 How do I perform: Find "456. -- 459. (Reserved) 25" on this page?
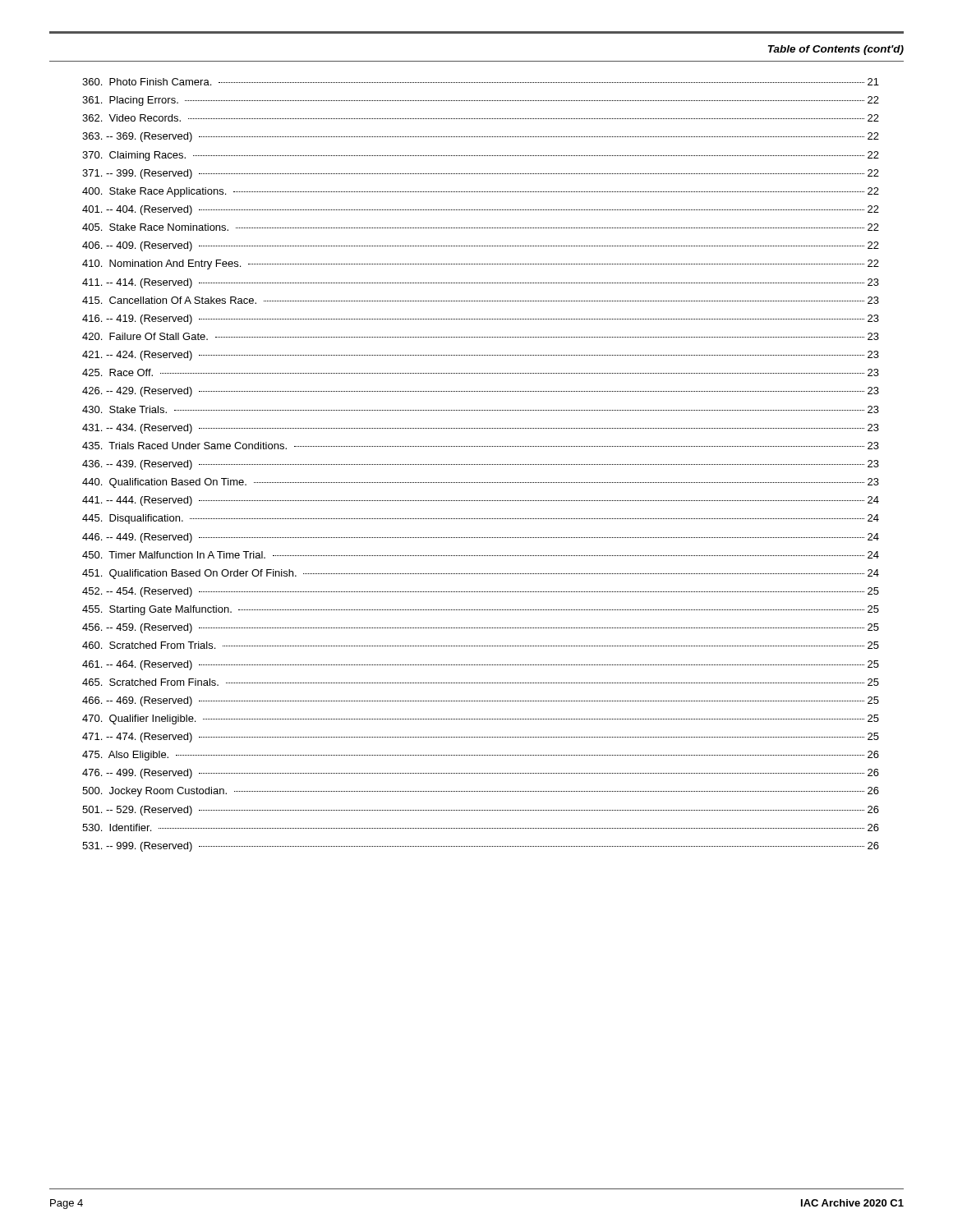481,628
